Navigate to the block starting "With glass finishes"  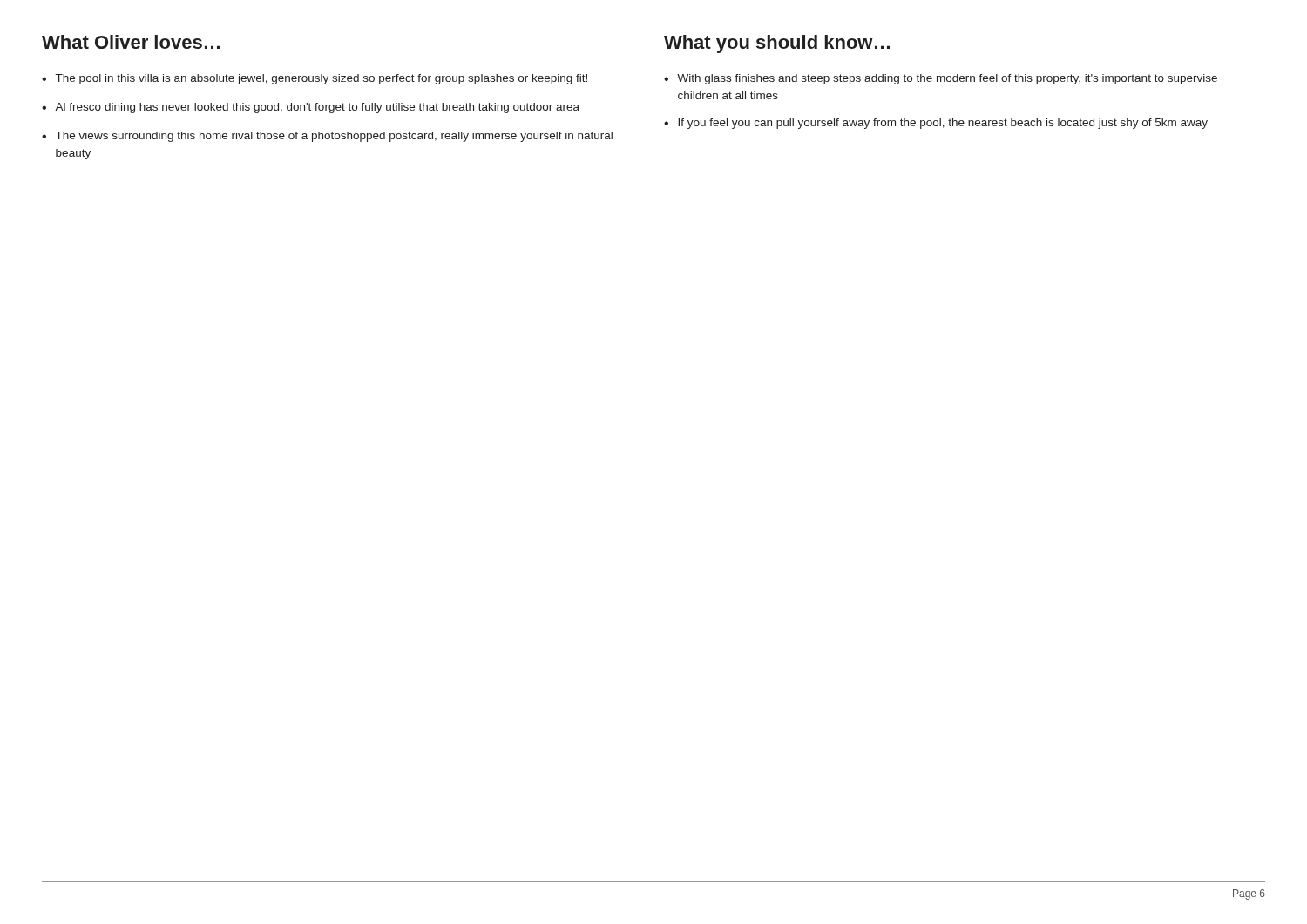coord(948,87)
